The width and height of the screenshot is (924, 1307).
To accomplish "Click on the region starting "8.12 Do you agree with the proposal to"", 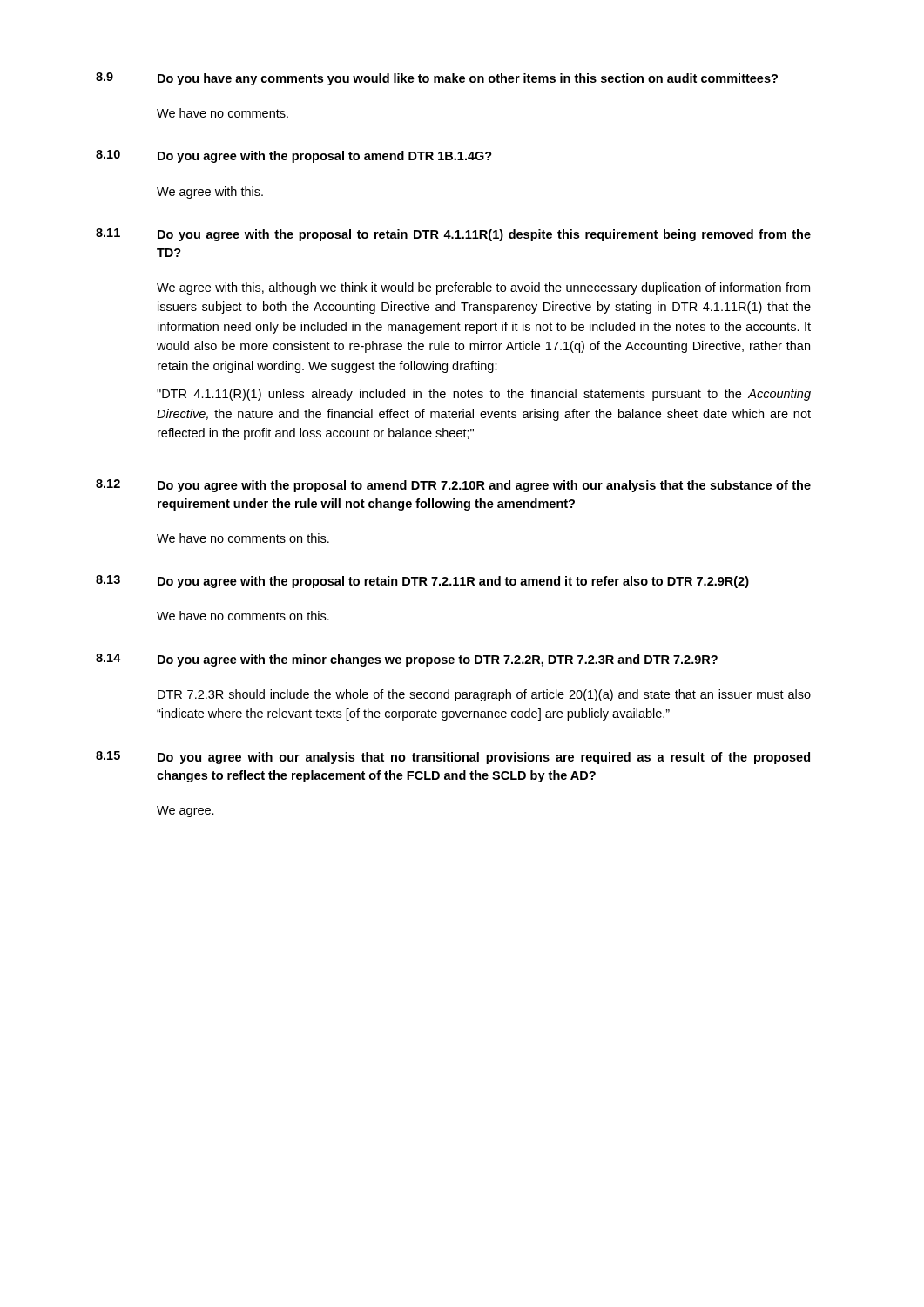I will coord(453,498).
